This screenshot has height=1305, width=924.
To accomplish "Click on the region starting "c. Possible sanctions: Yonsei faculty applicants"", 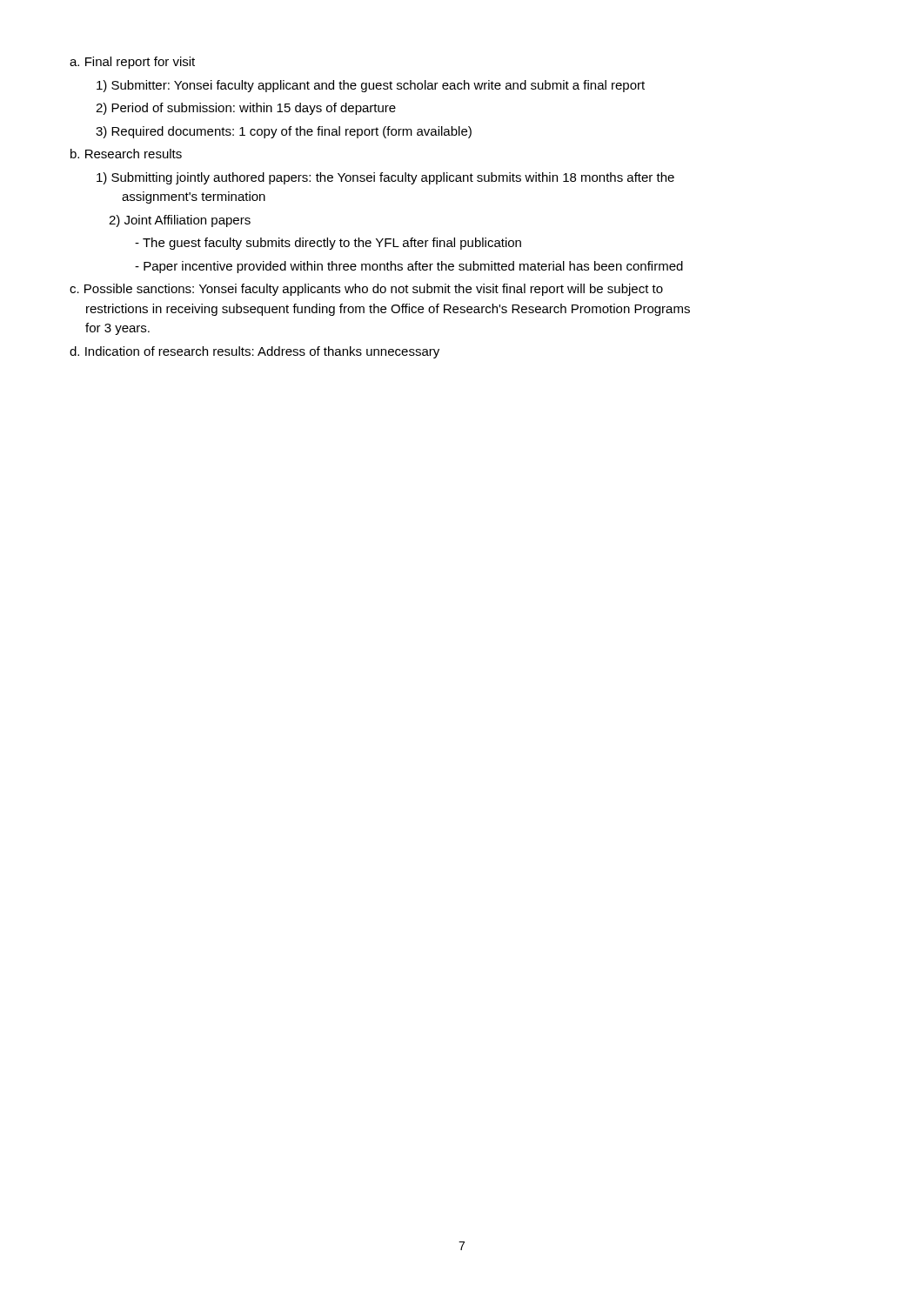I will coord(380,308).
